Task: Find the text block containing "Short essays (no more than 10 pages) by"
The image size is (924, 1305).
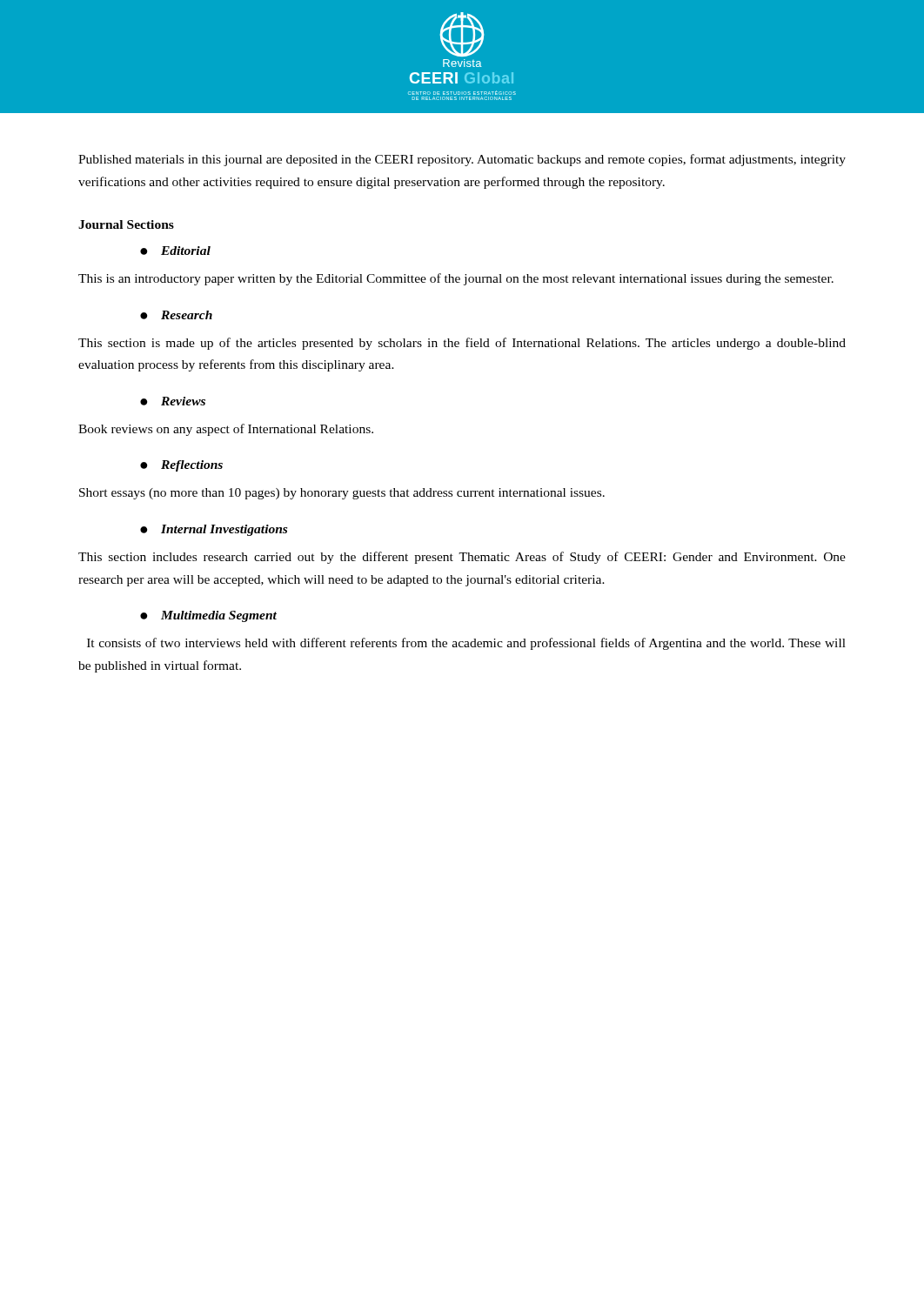Action: (x=342, y=492)
